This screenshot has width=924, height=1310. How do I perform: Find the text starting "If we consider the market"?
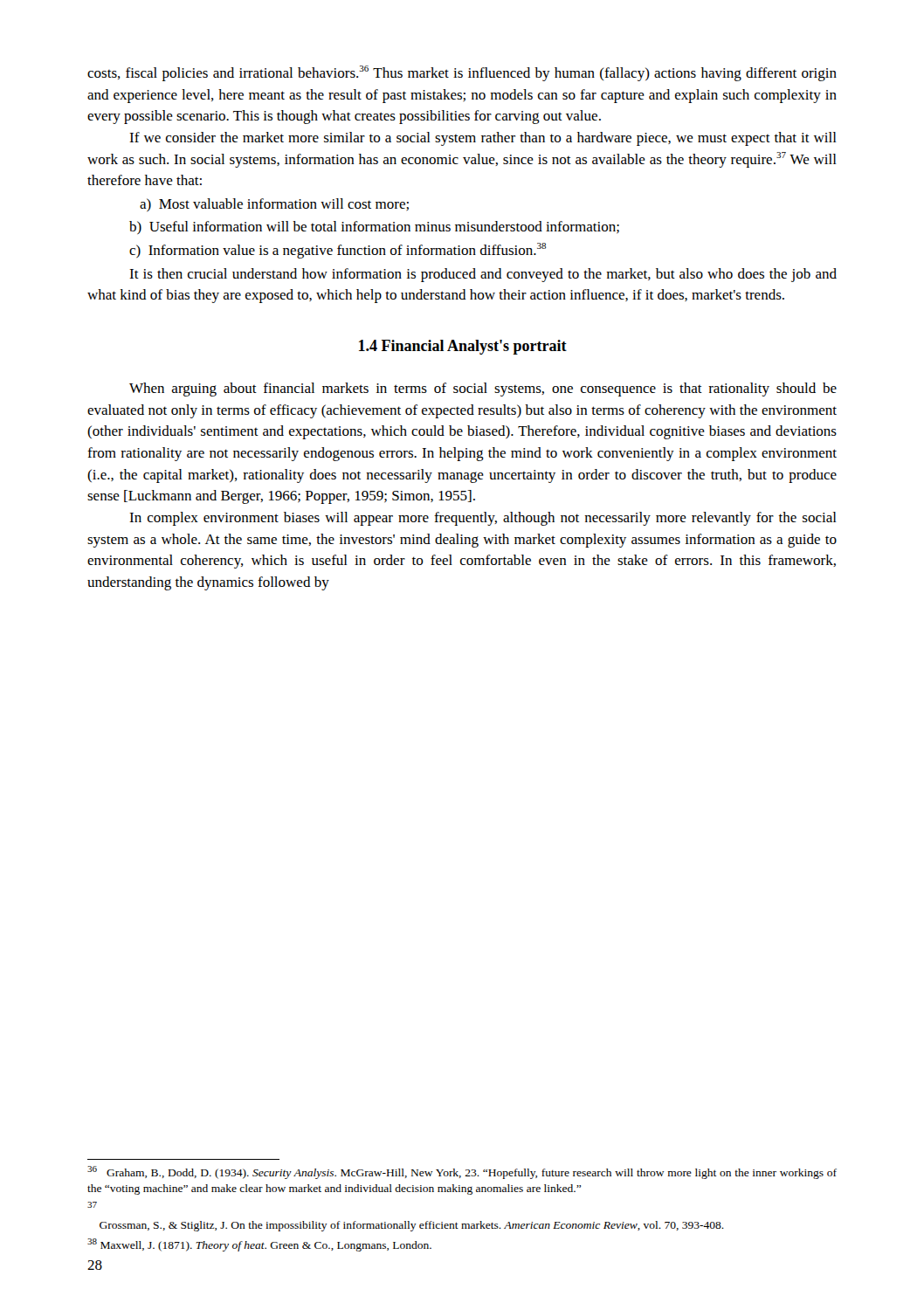click(x=462, y=160)
